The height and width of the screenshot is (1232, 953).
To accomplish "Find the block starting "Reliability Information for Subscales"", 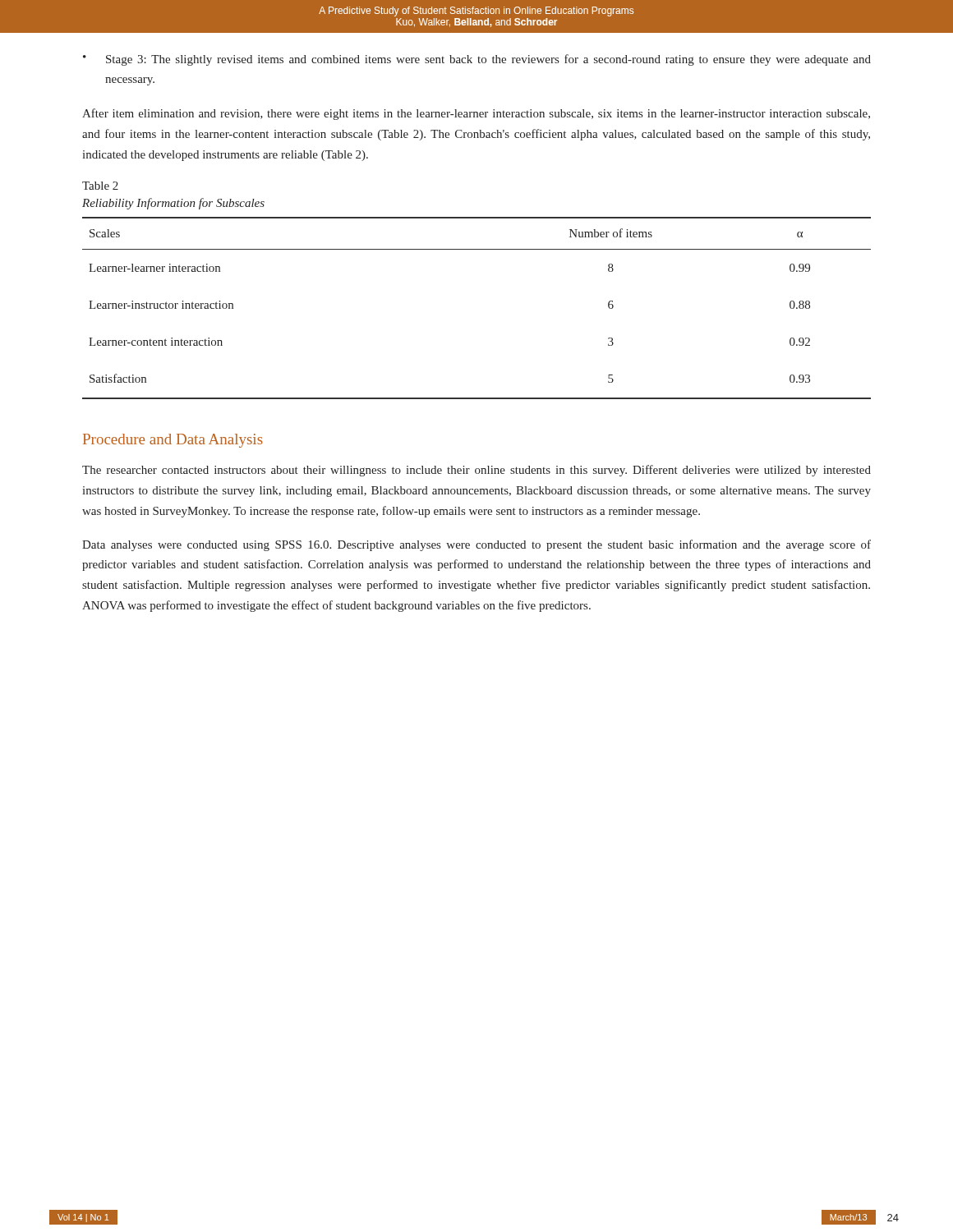I will click(x=173, y=203).
